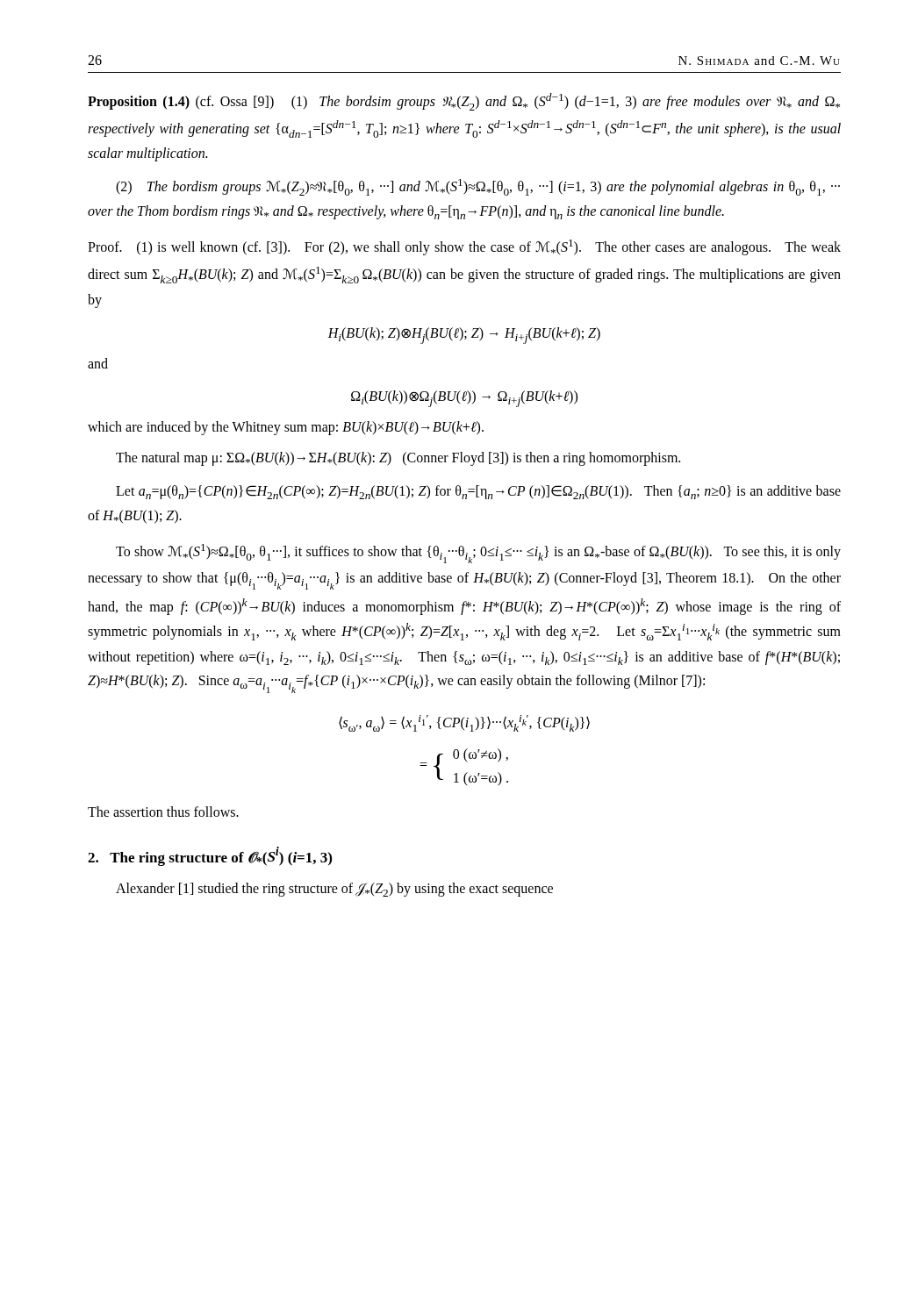Click on the block starting "Alexander [1] studied the ring structure of 𝒥*(Z2)"

click(464, 890)
